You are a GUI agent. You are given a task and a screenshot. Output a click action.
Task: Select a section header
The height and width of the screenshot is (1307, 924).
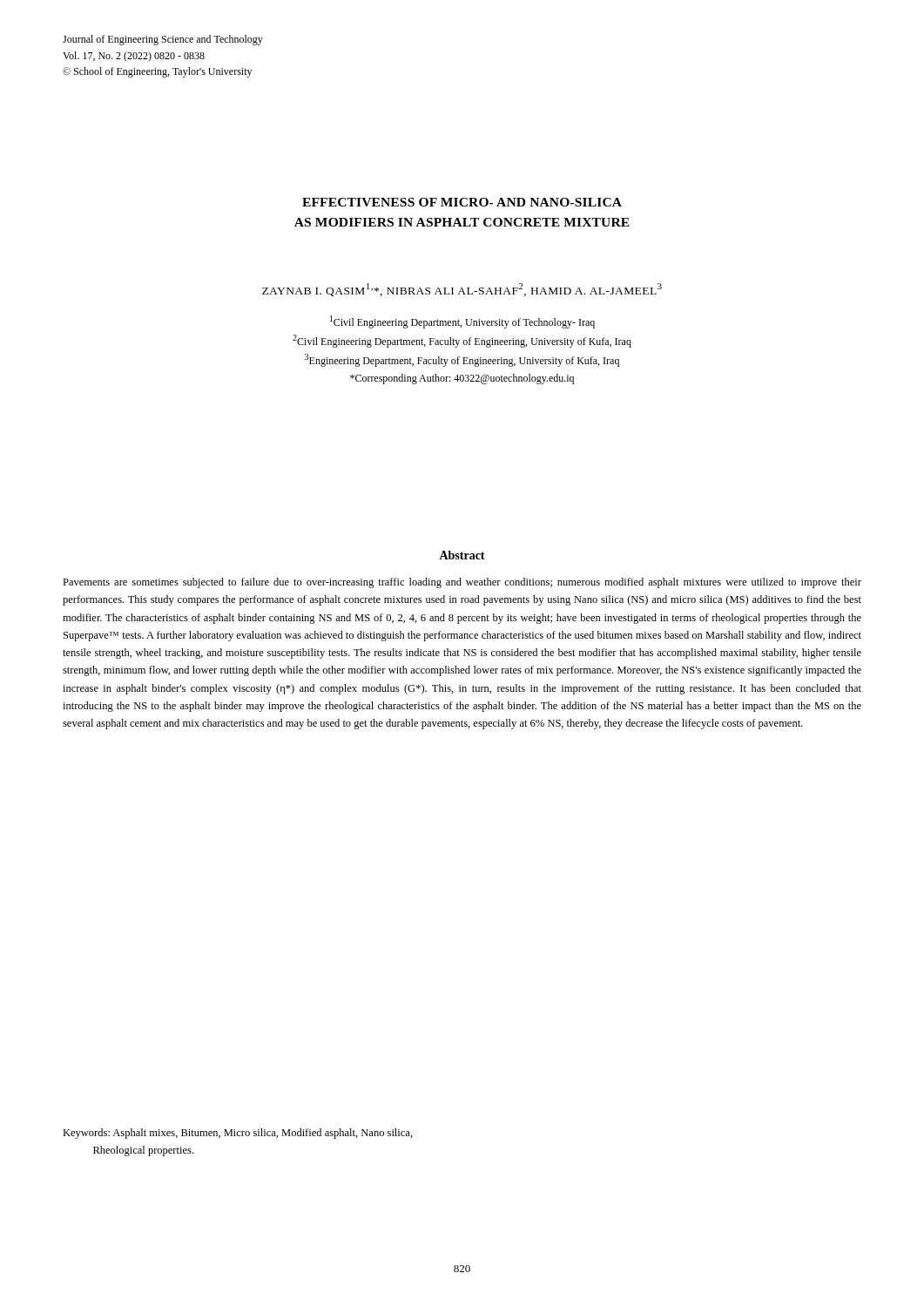(462, 555)
